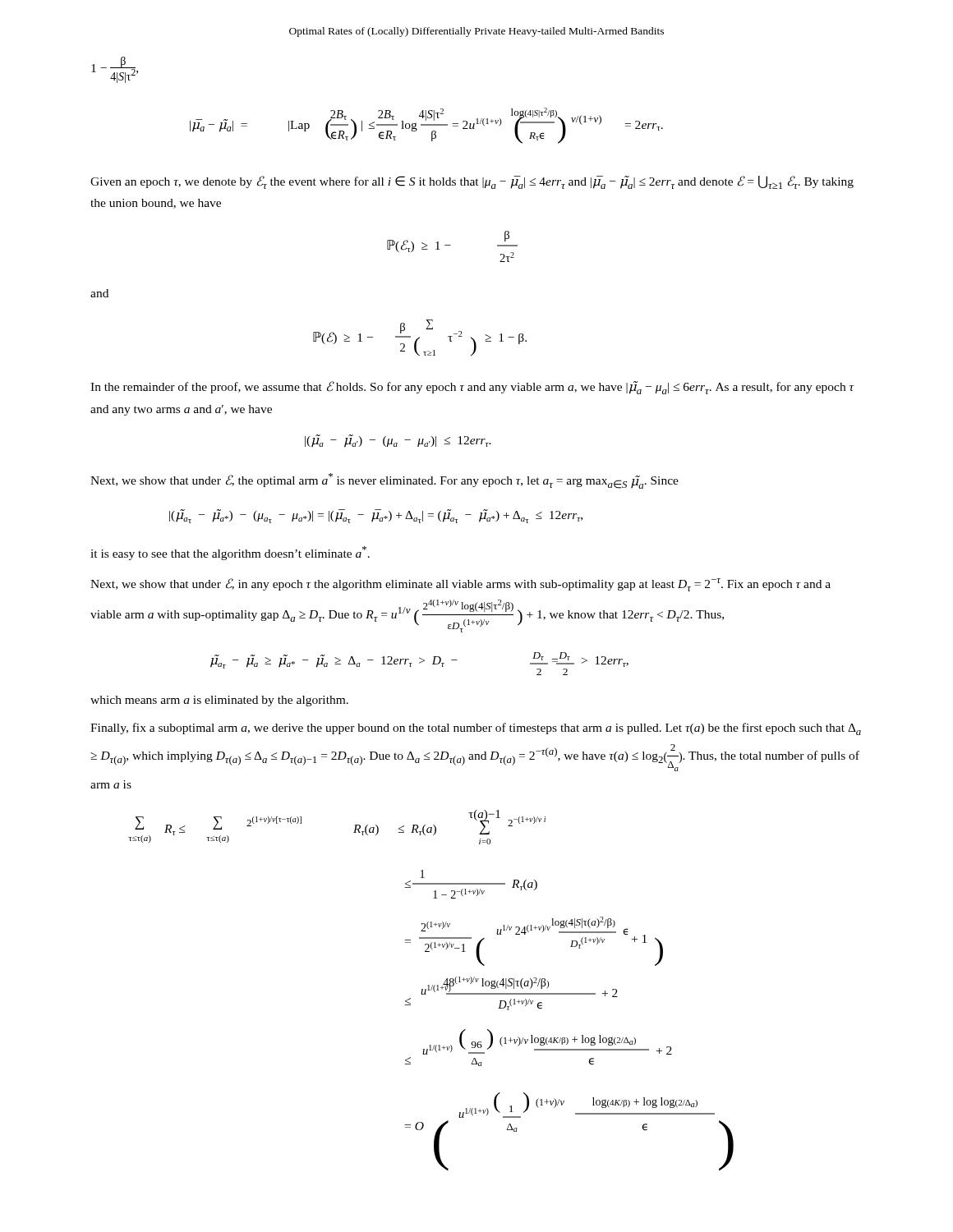Locate the text block starting "Finally, fix a suboptimal arm"
The width and height of the screenshot is (953, 1232).
pyautogui.click(x=476, y=755)
